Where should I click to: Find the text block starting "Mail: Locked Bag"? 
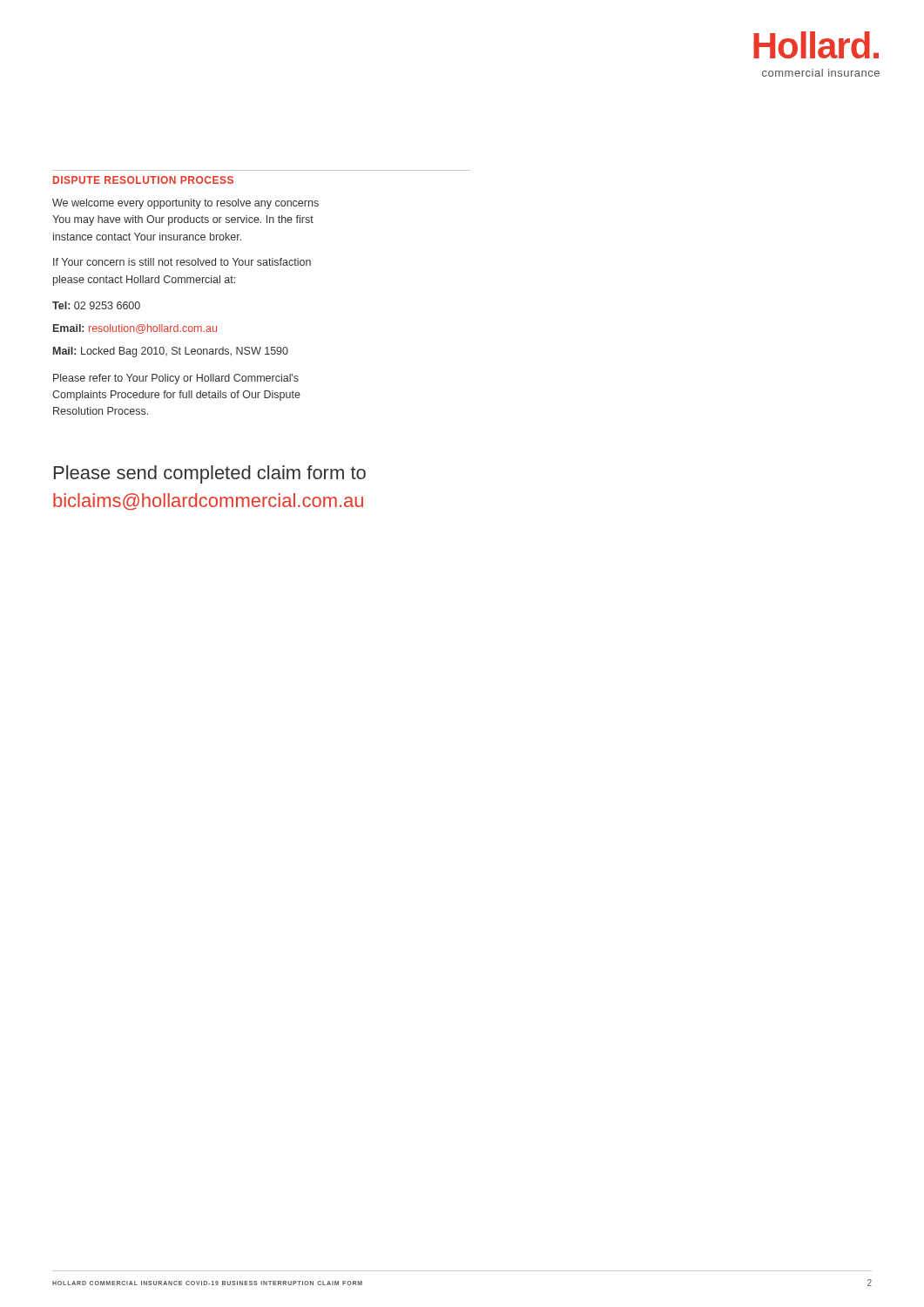pyautogui.click(x=170, y=351)
